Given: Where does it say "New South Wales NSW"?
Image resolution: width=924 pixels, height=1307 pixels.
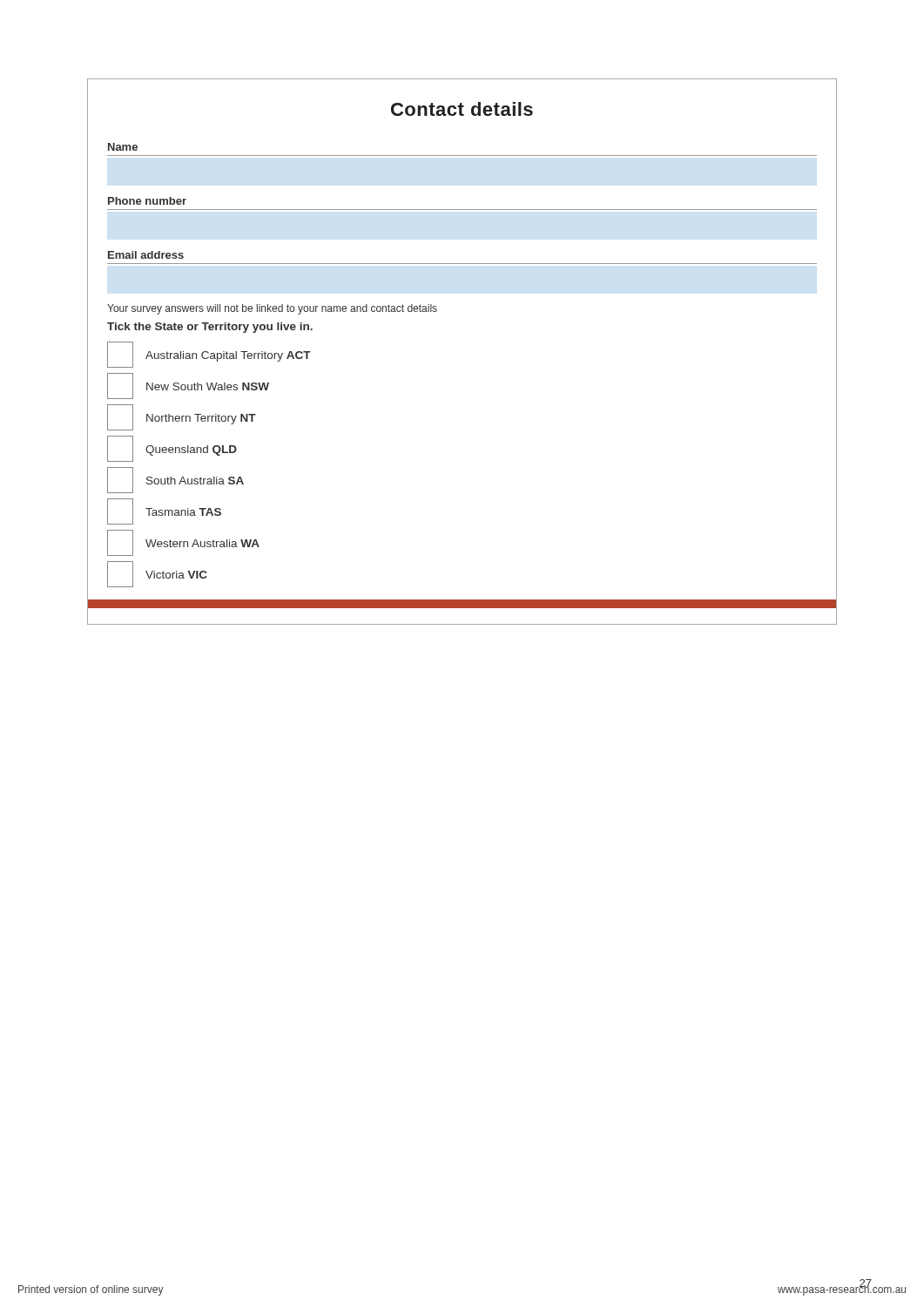Looking at the screenshot, I should pyautogui.click(x=188, y=386).
